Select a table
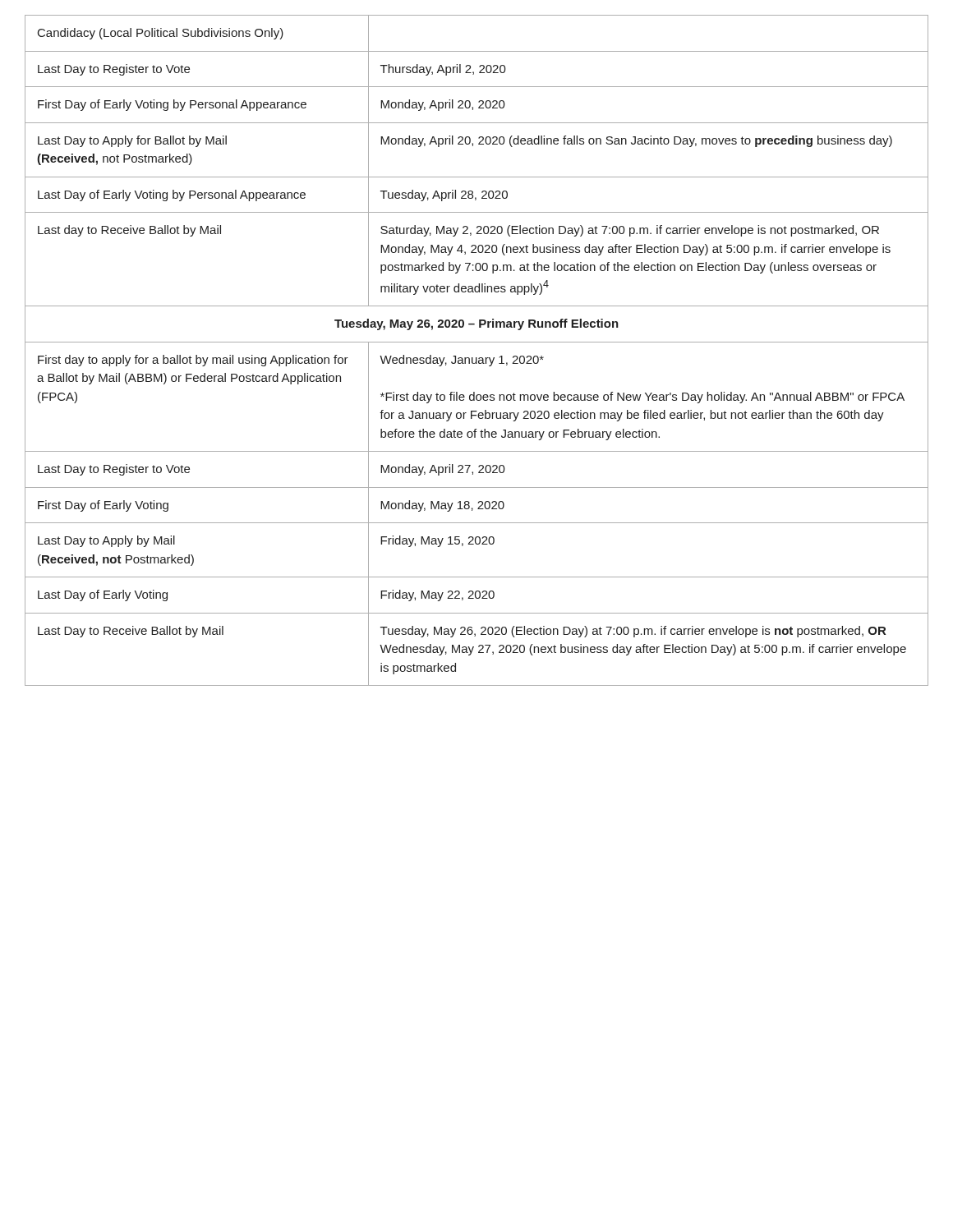 pyautogui.click(x=476, y=350)
